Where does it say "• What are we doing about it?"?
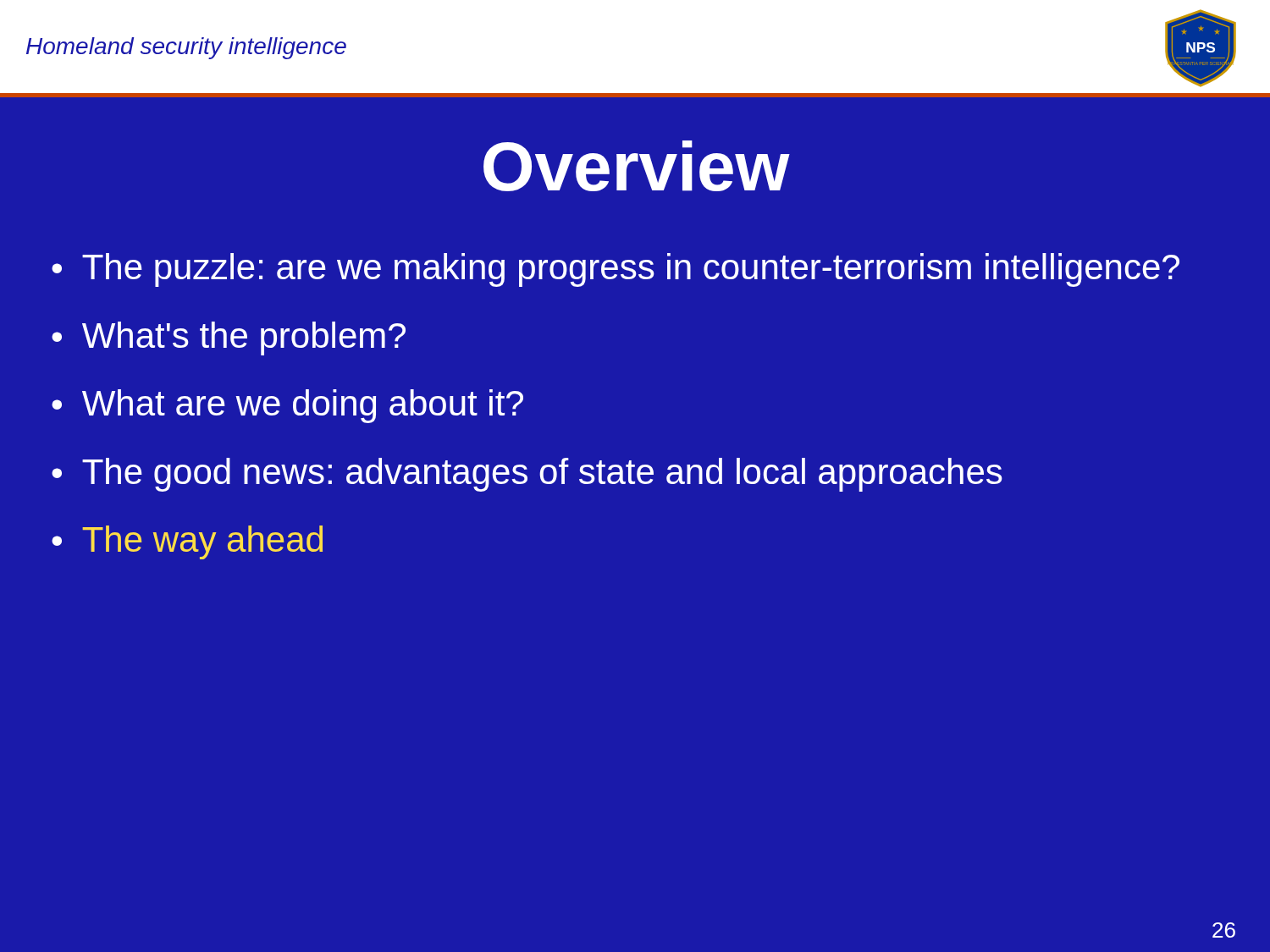This screenshot has height=952, width=1270. pos(288,404)
